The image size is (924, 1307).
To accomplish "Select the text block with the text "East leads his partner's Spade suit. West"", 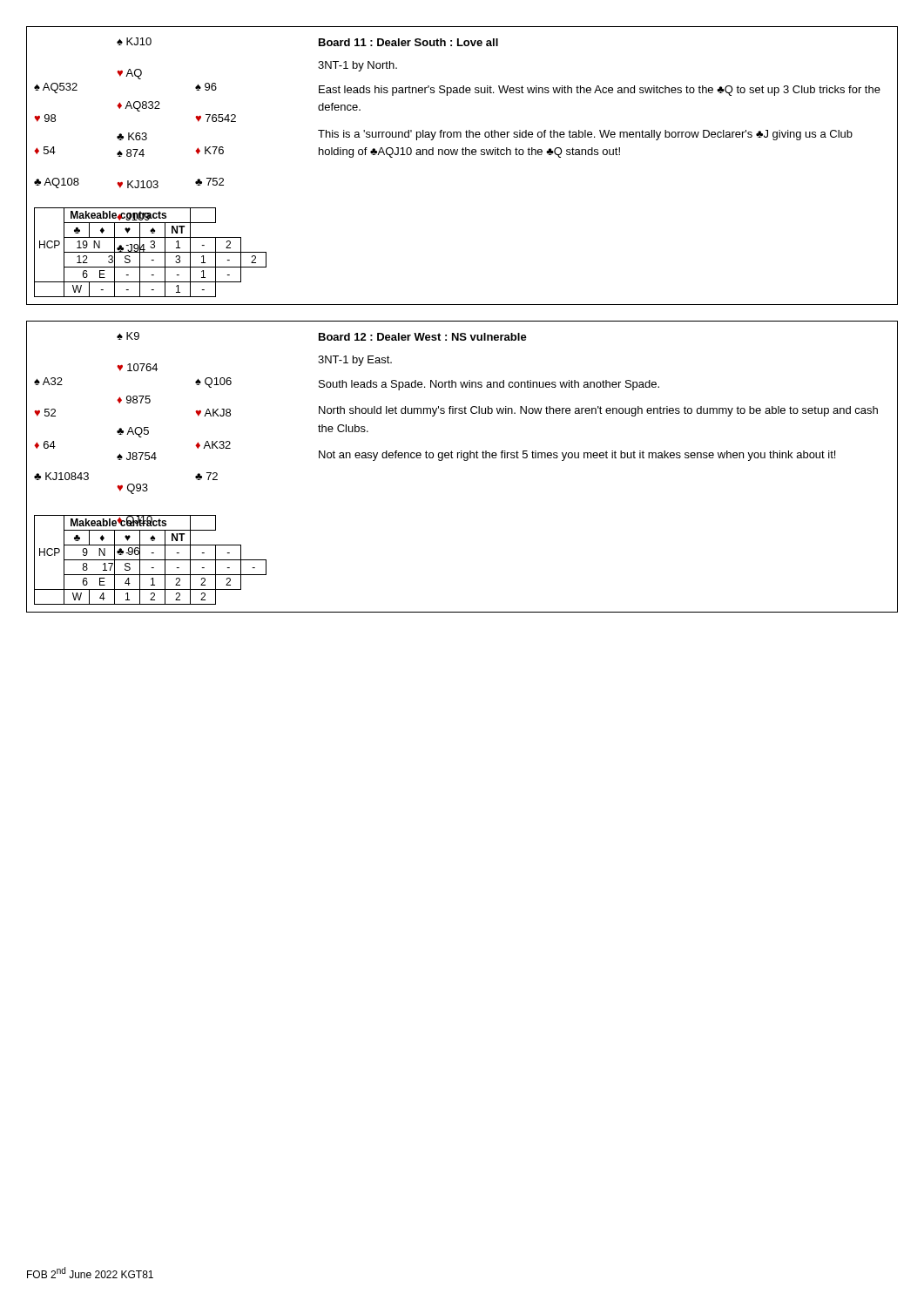I will click(599, 98).
